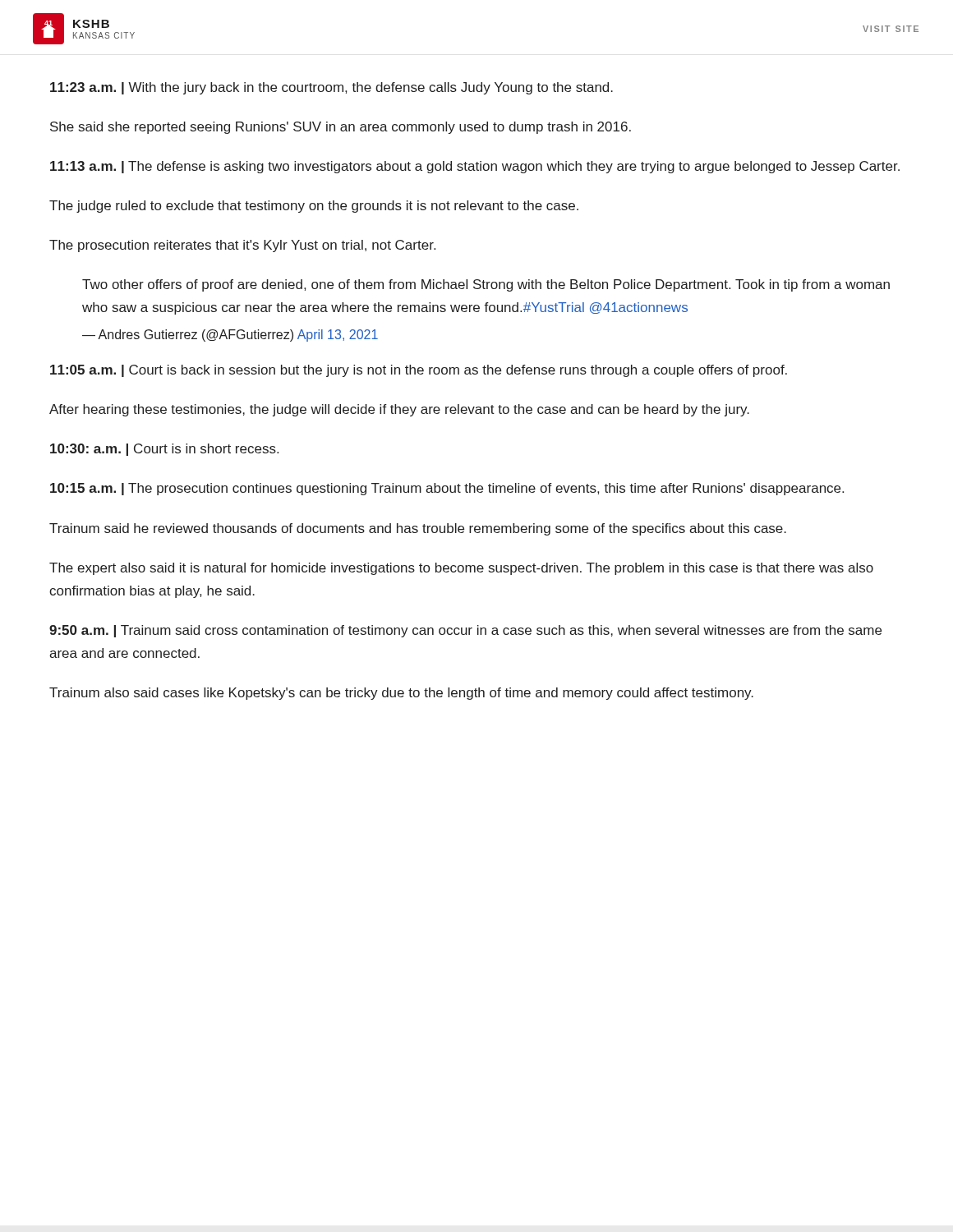This screenshot has height=1232, width=953.
Task: Point to the block beginning "After hearing these testimonies, the"
Action: click(x=400, y=410)
